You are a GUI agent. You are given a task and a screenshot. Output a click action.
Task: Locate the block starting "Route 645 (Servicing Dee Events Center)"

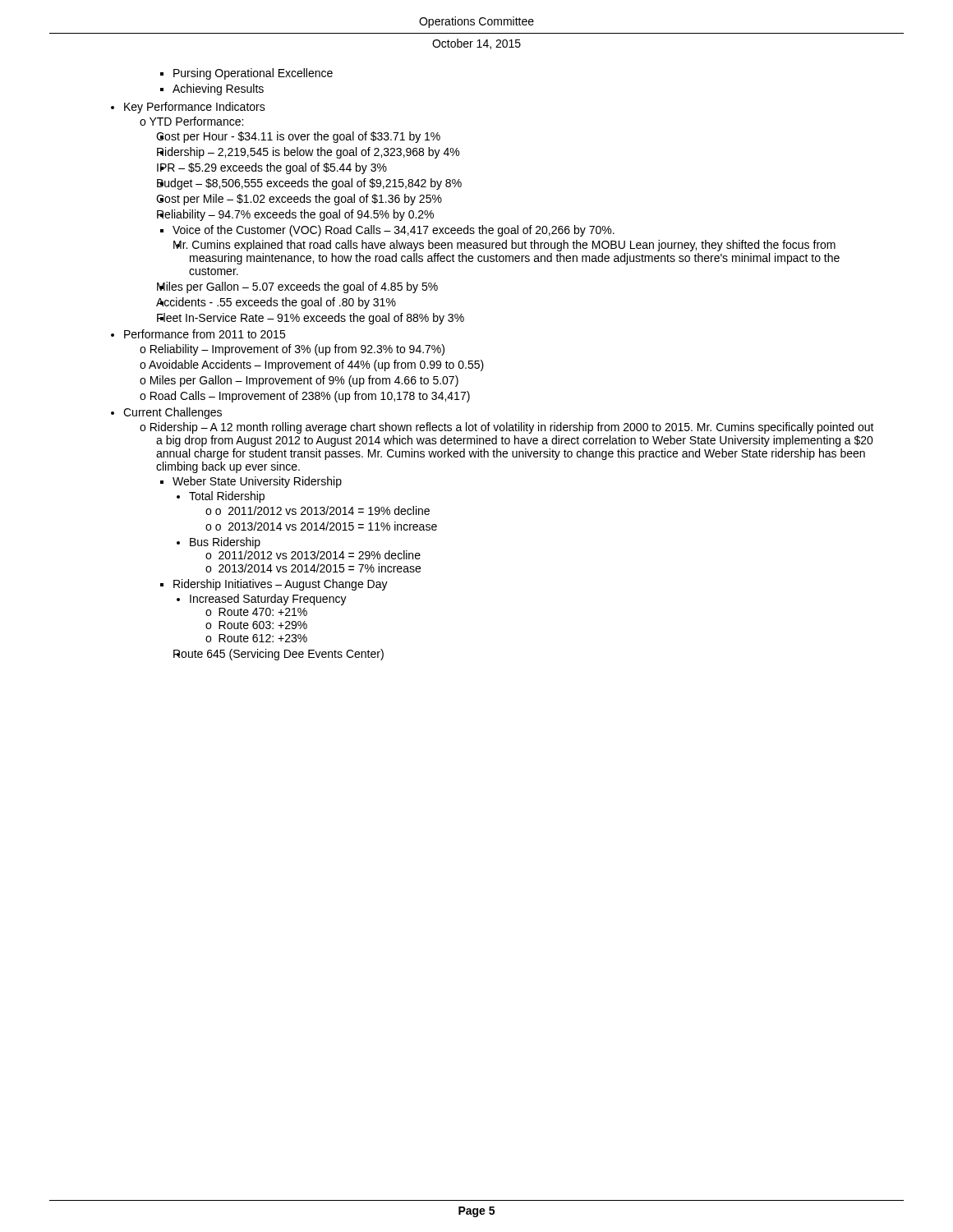(x=287, y=654)
